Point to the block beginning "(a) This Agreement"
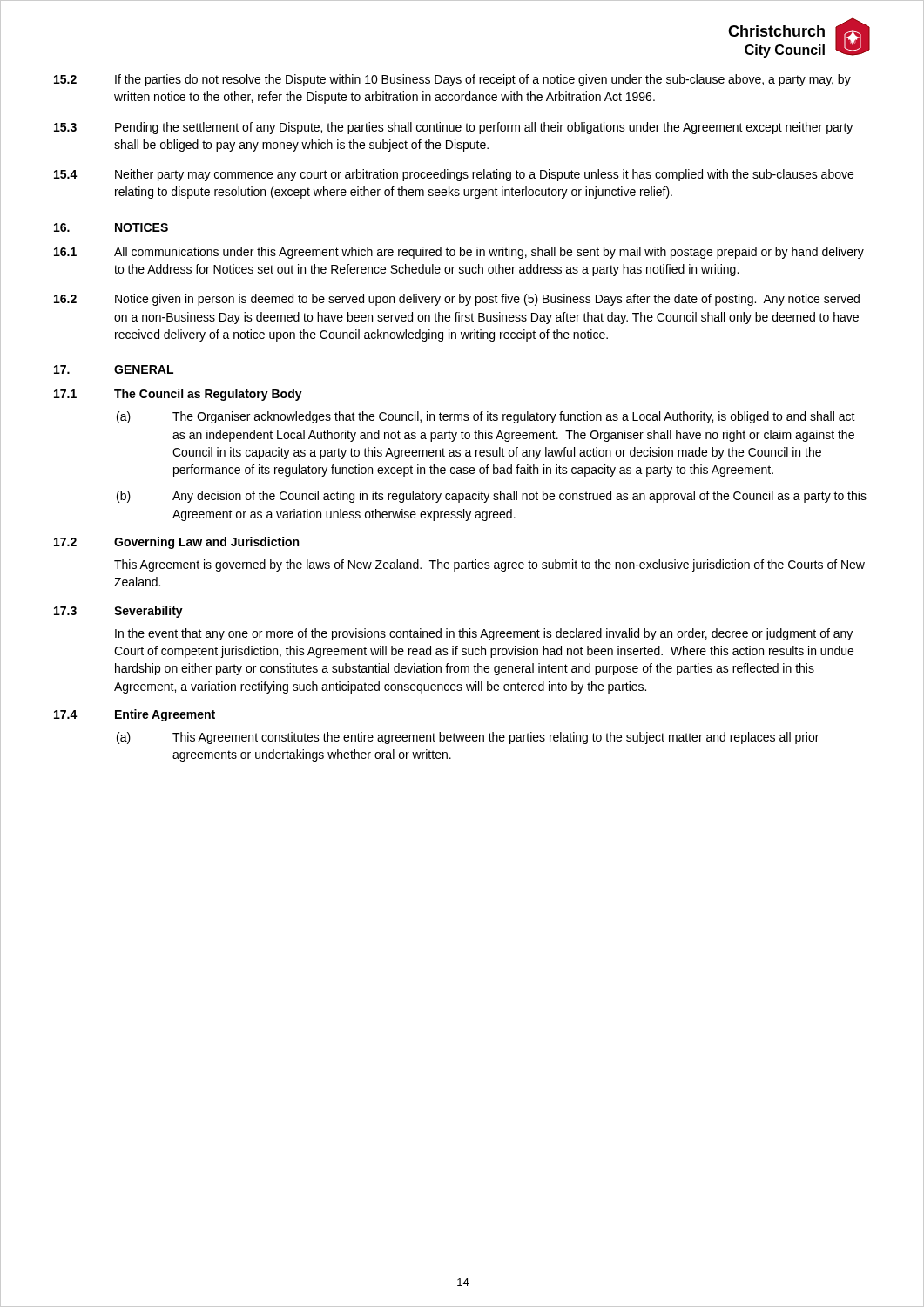The height and width of the screenshot is (1307, 924). [x=462, y=746]
